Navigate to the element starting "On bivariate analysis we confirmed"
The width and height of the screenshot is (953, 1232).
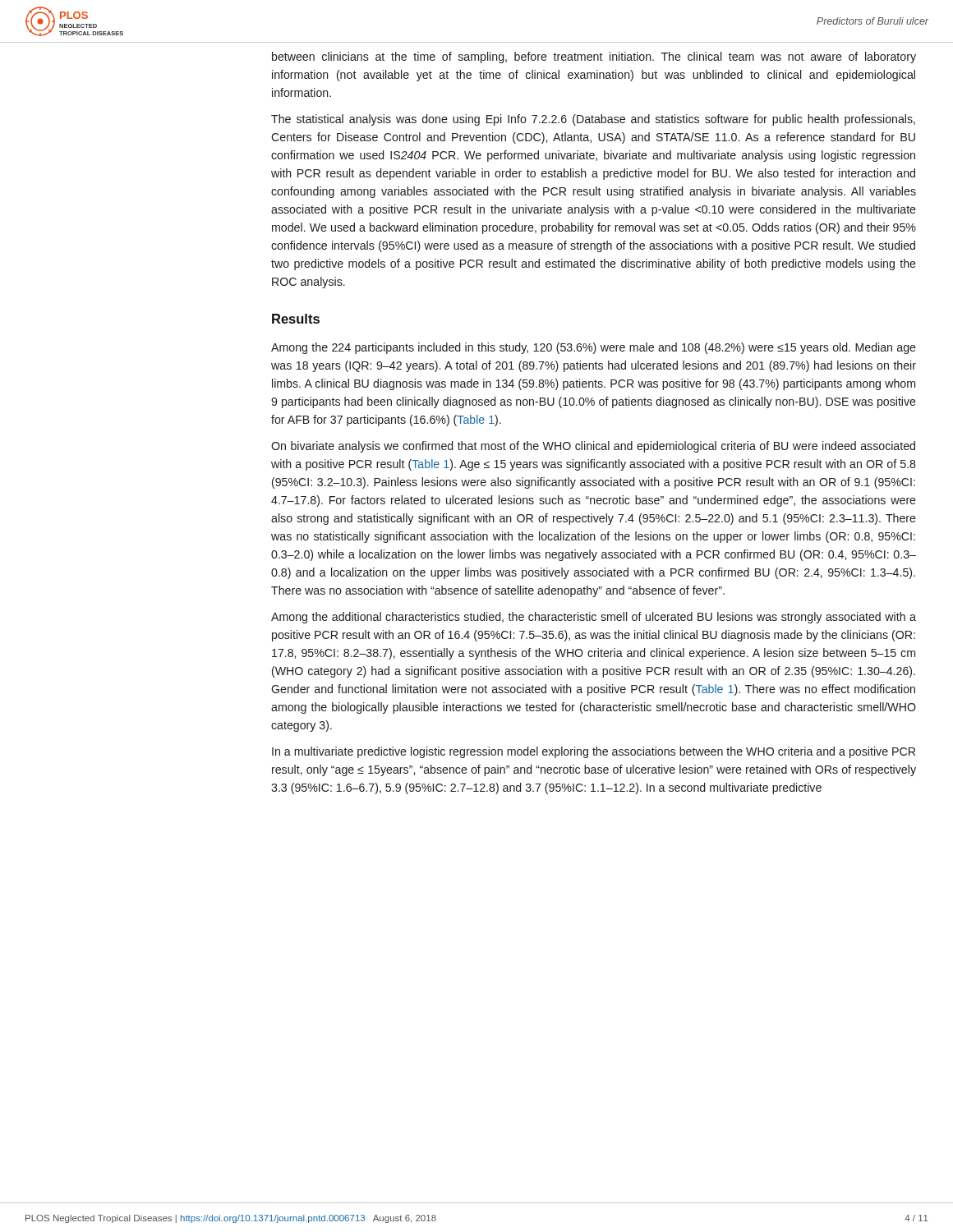[594, 518]
